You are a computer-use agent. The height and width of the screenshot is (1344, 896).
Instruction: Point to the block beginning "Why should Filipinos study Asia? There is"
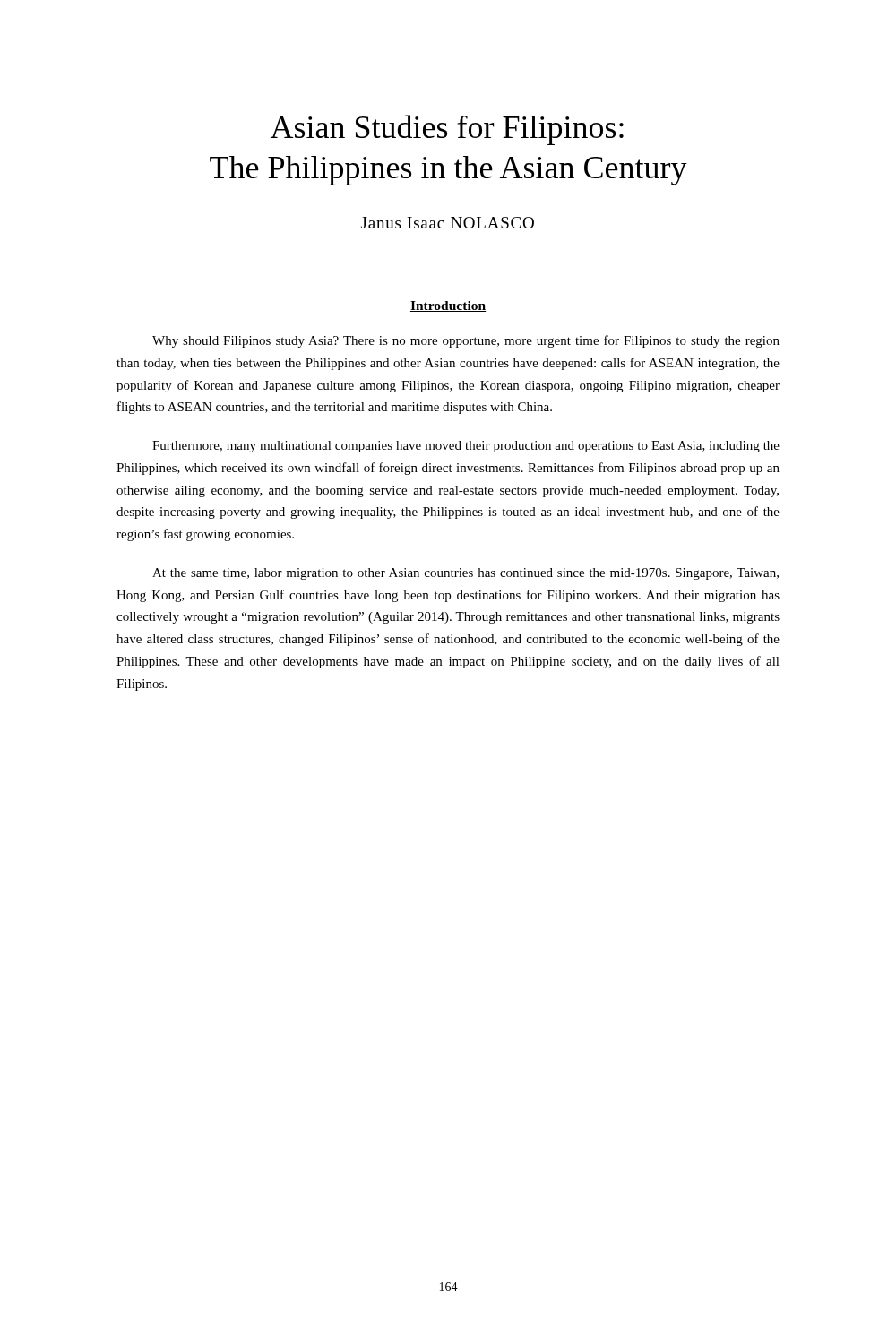(x=448, y=512)
